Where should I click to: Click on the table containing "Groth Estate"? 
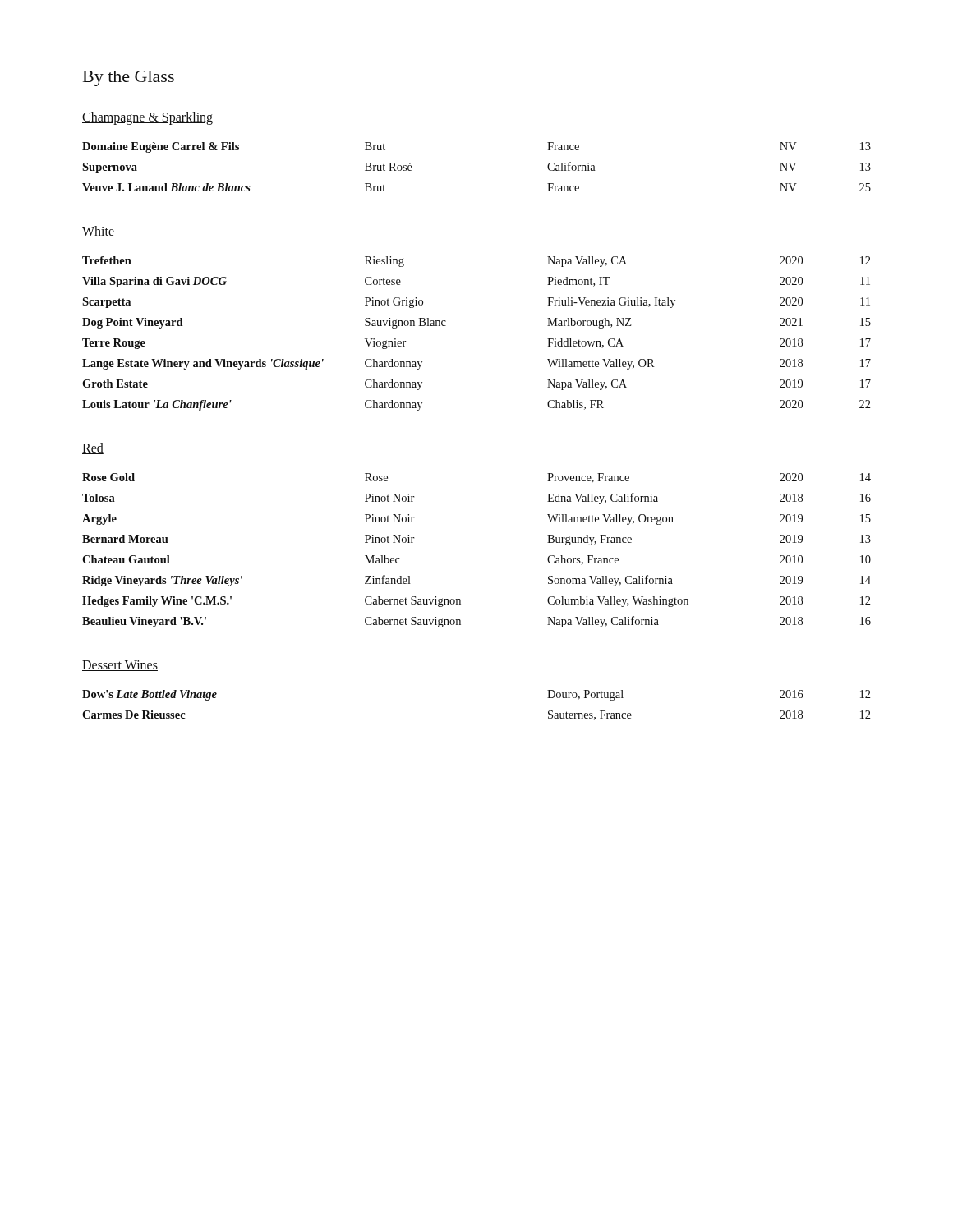476,333
